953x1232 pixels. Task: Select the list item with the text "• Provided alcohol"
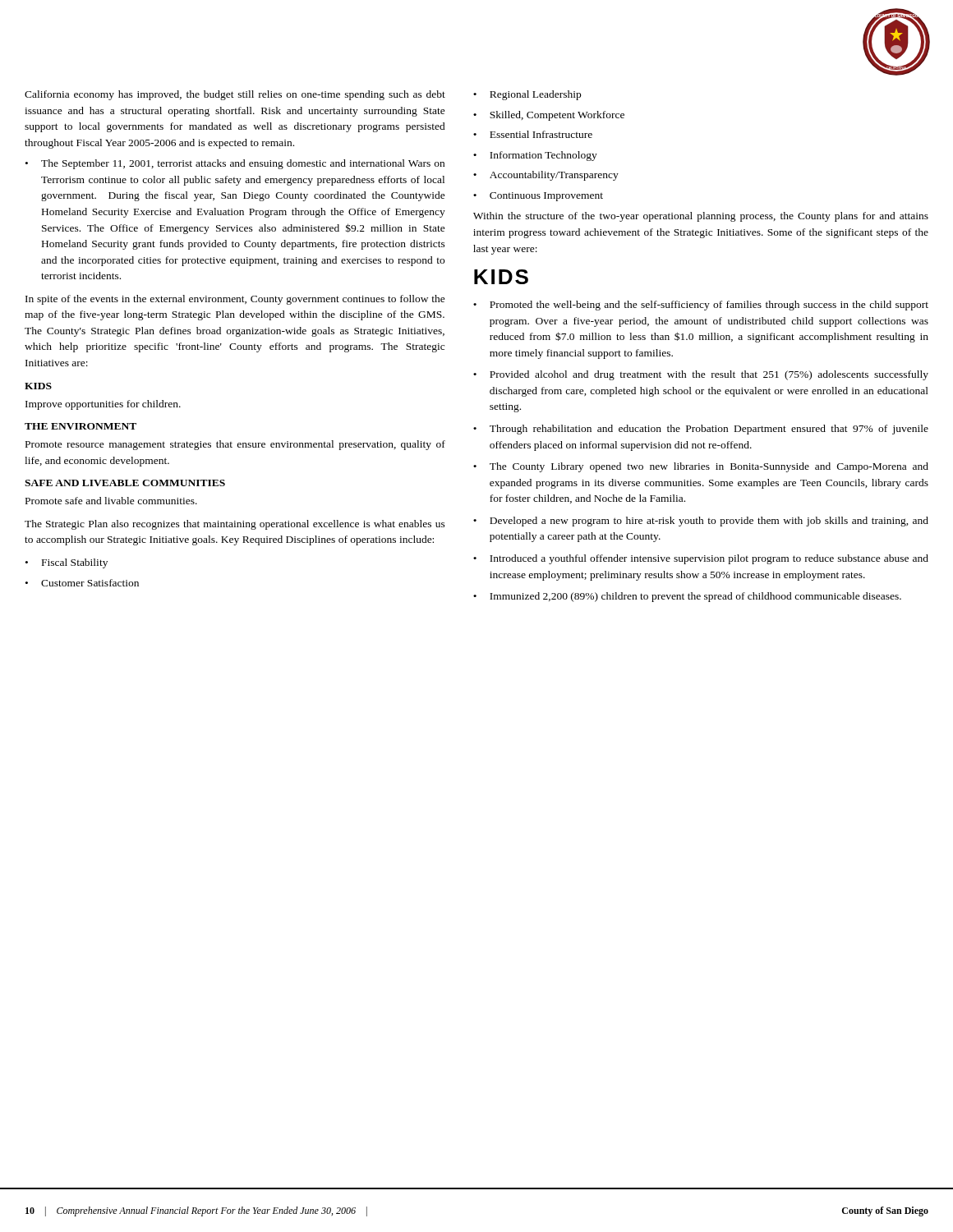coord(701,391)
